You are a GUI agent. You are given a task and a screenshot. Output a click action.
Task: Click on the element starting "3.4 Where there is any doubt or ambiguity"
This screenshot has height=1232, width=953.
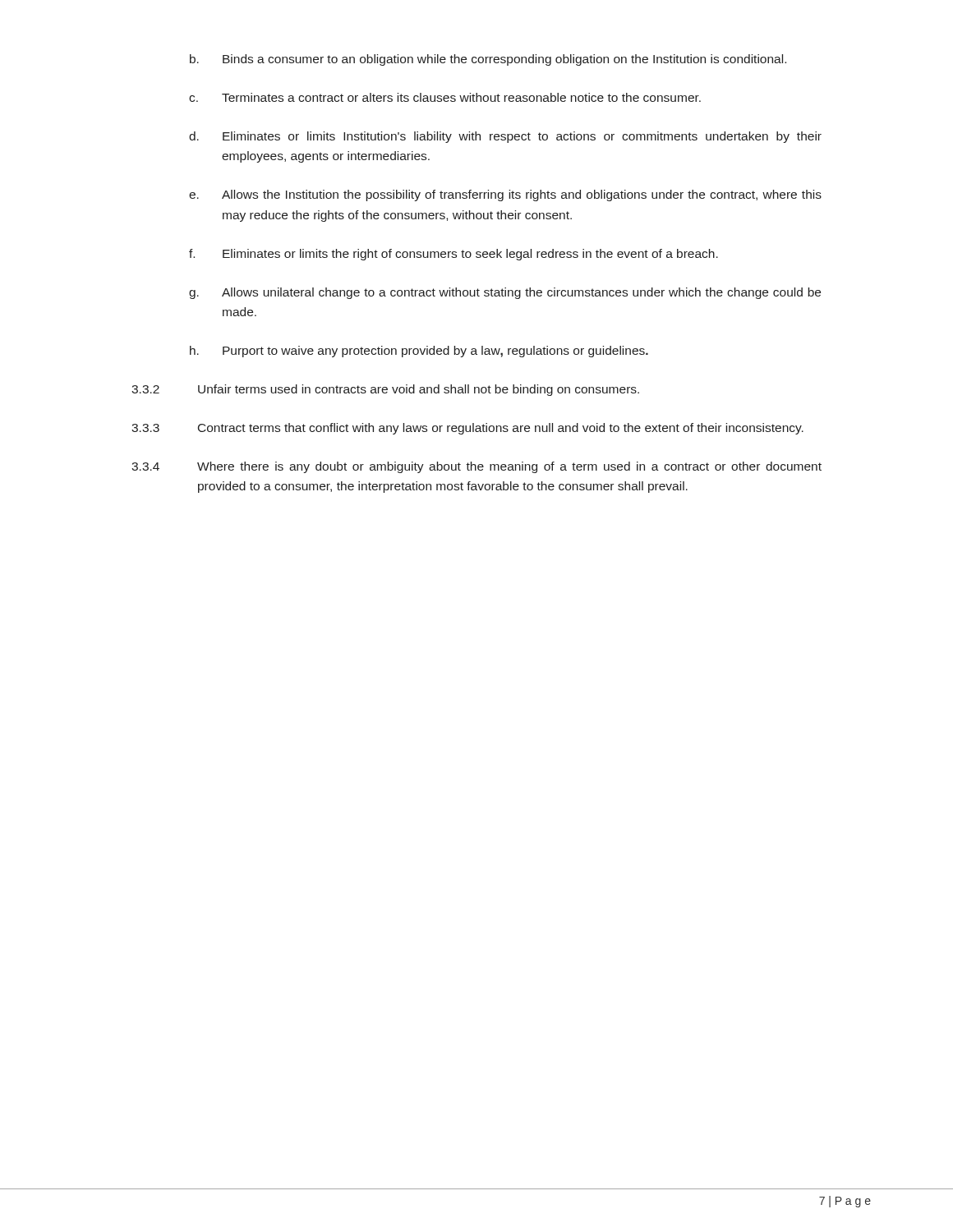tap(476, 477)
